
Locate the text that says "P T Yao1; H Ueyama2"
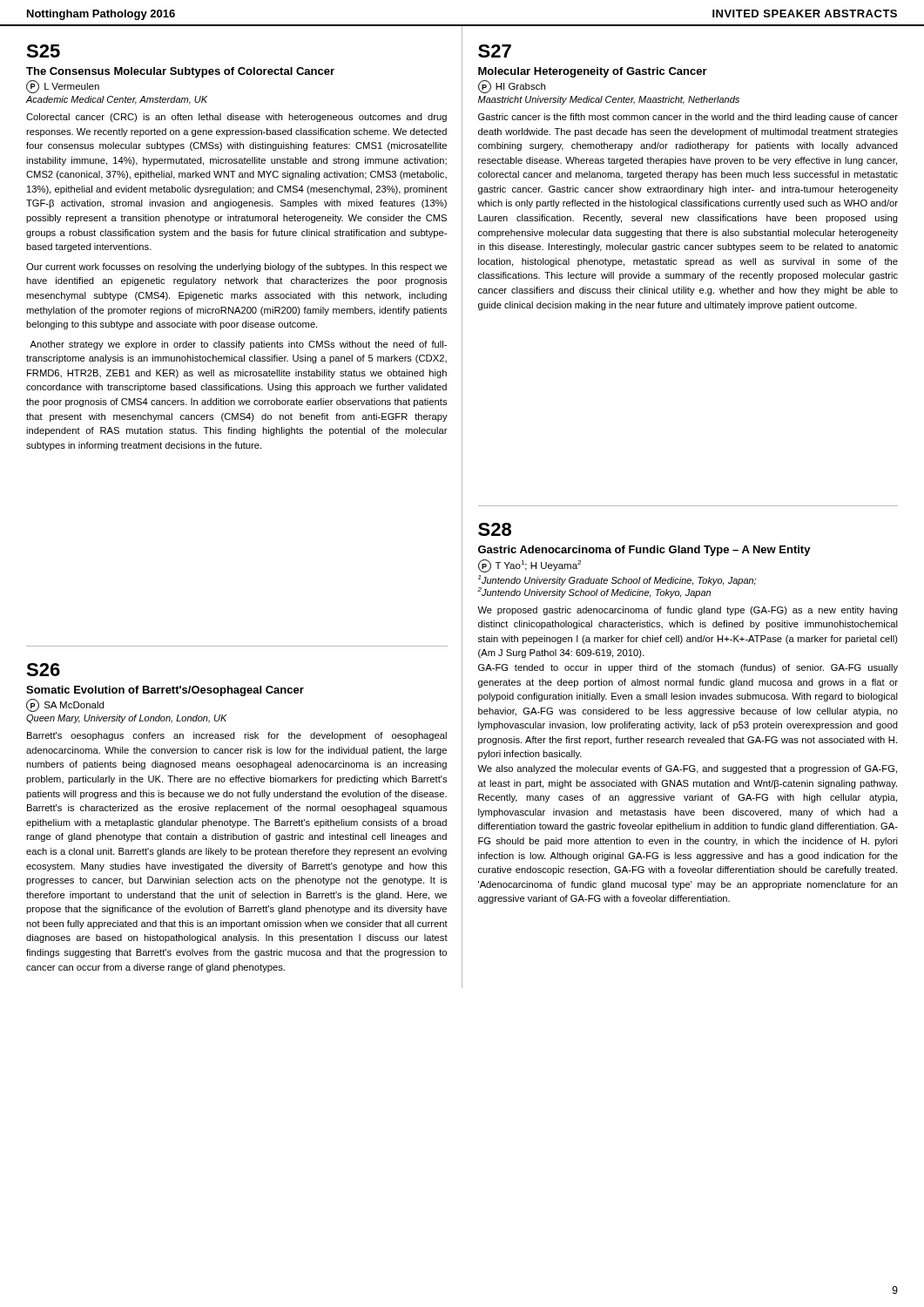[x=530, y=566]
